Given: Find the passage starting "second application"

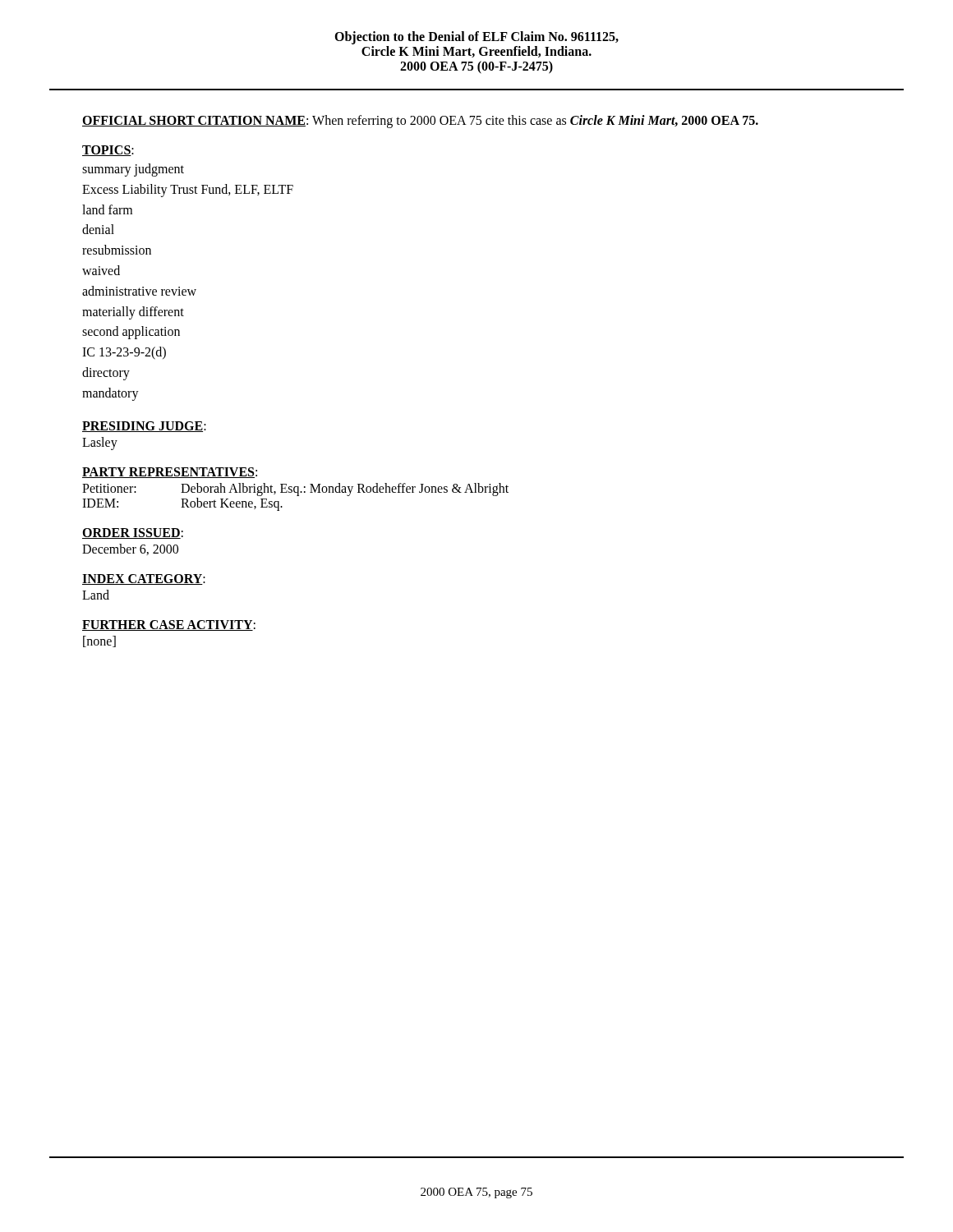Looking at the screenshot, I should coord(131,332).
